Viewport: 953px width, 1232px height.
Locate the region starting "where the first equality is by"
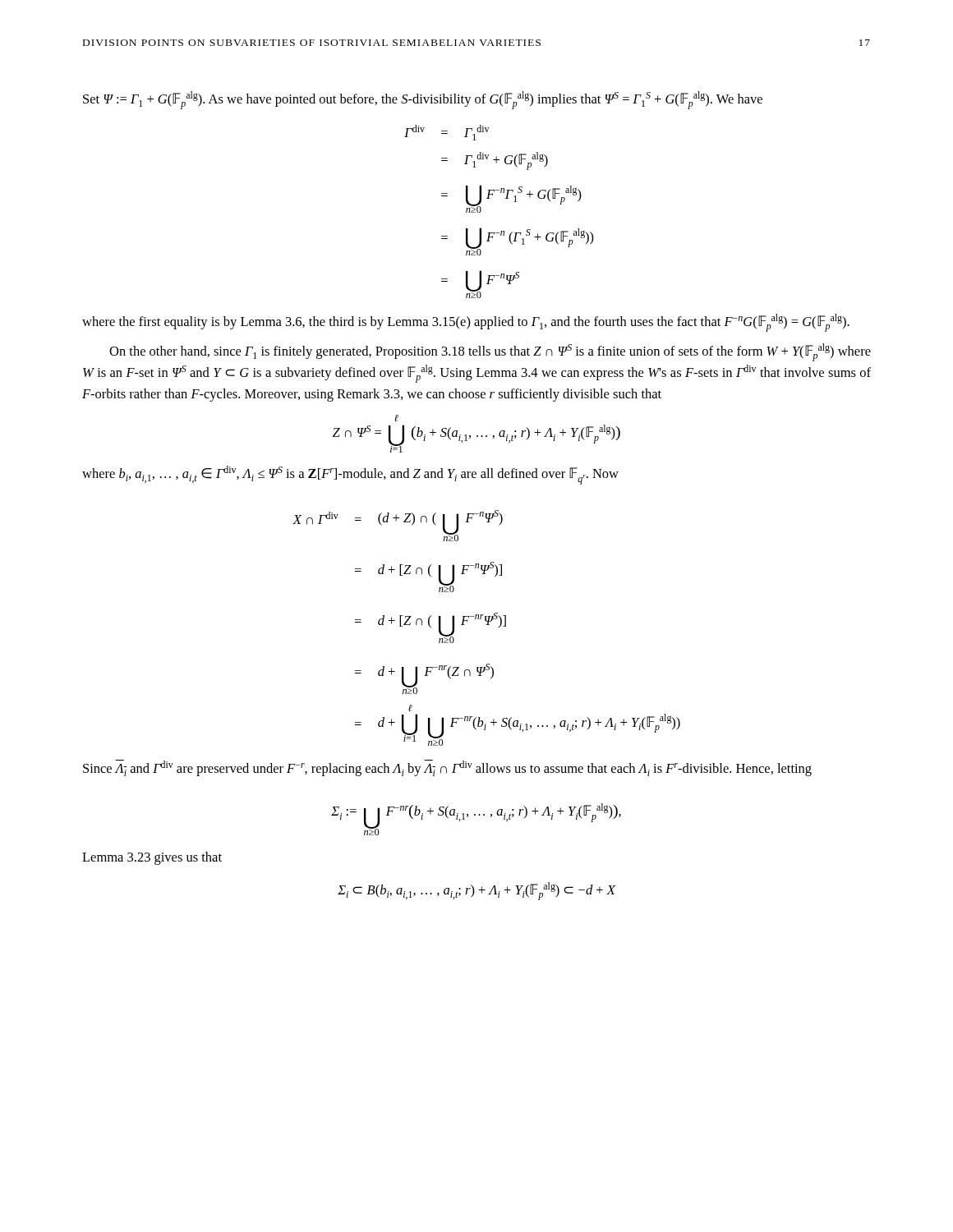(x=476, y=358)
